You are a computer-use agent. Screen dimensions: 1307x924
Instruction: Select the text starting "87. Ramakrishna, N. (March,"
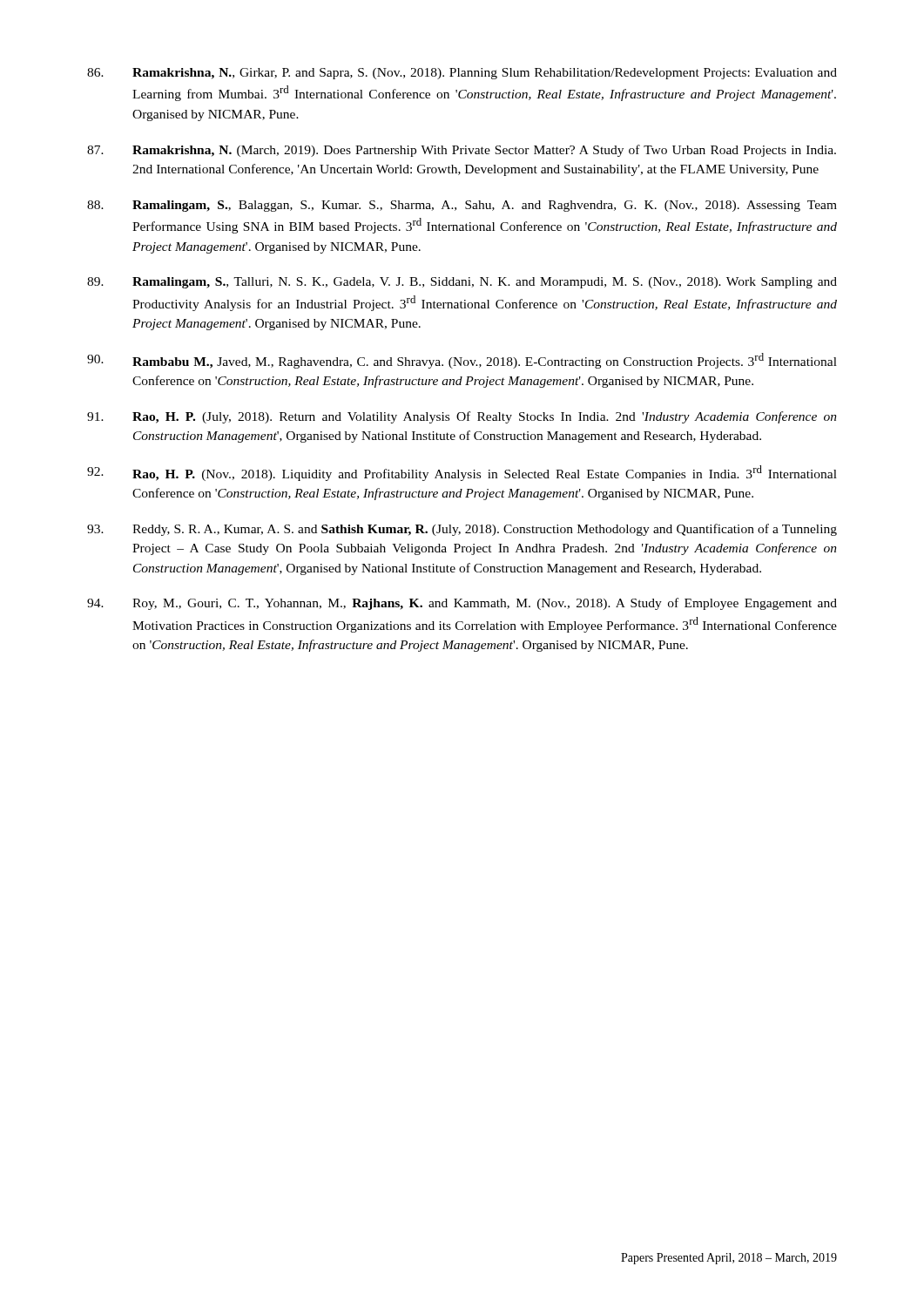point(462,159)
